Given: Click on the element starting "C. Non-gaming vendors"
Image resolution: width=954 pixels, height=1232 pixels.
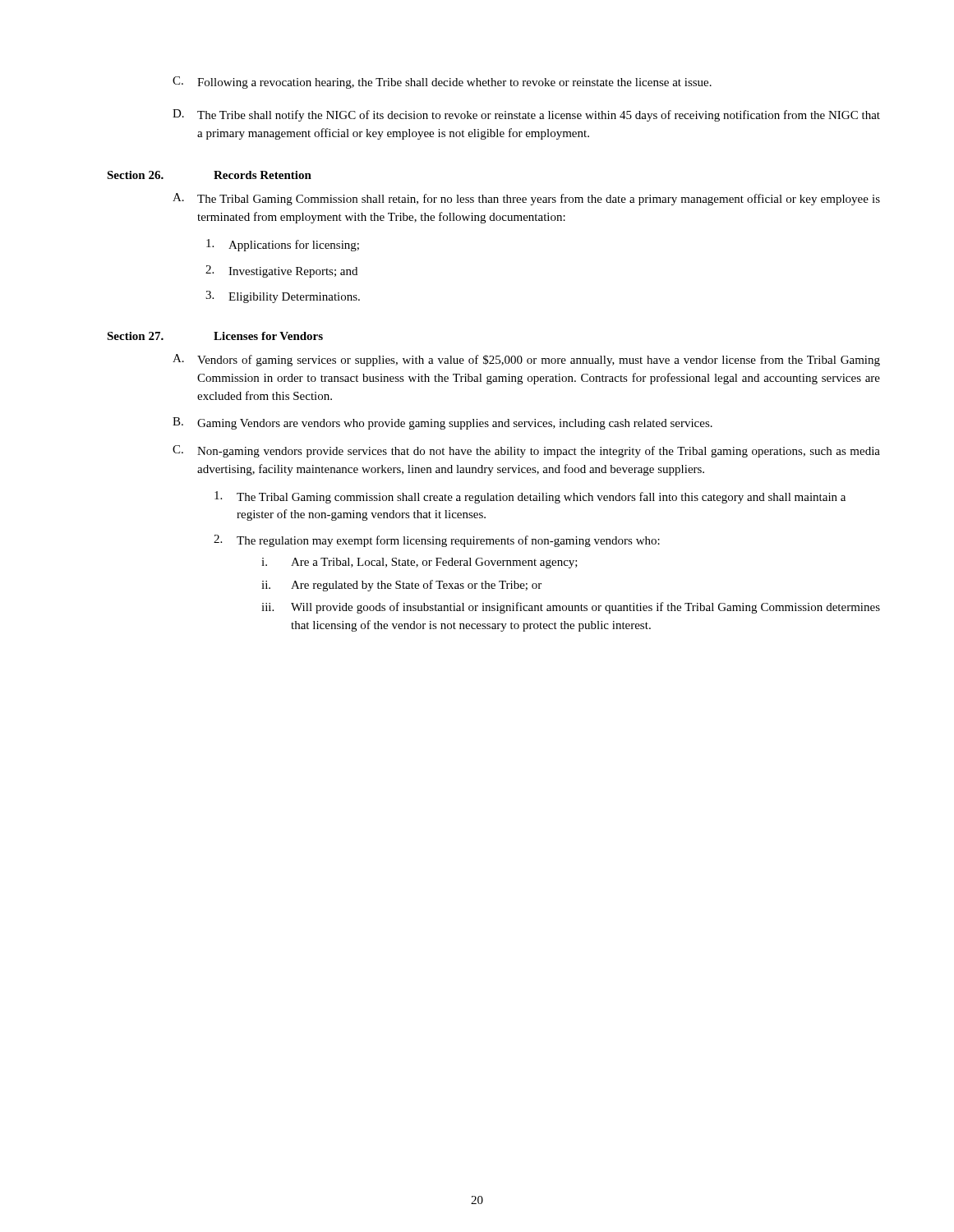Looking at the screenshot, I should point(526,461).
